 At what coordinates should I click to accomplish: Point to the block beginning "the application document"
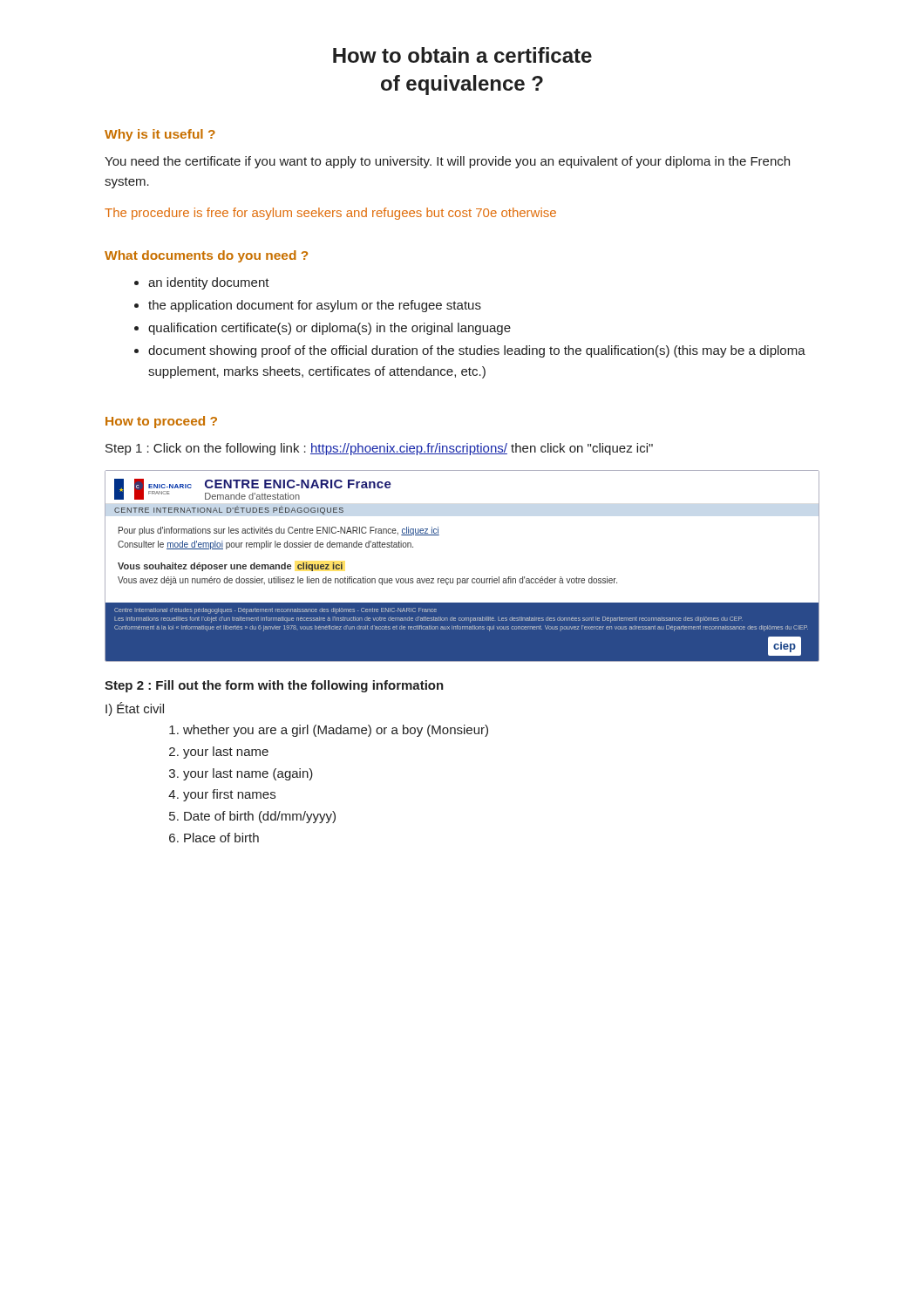[x=315, y=305]
